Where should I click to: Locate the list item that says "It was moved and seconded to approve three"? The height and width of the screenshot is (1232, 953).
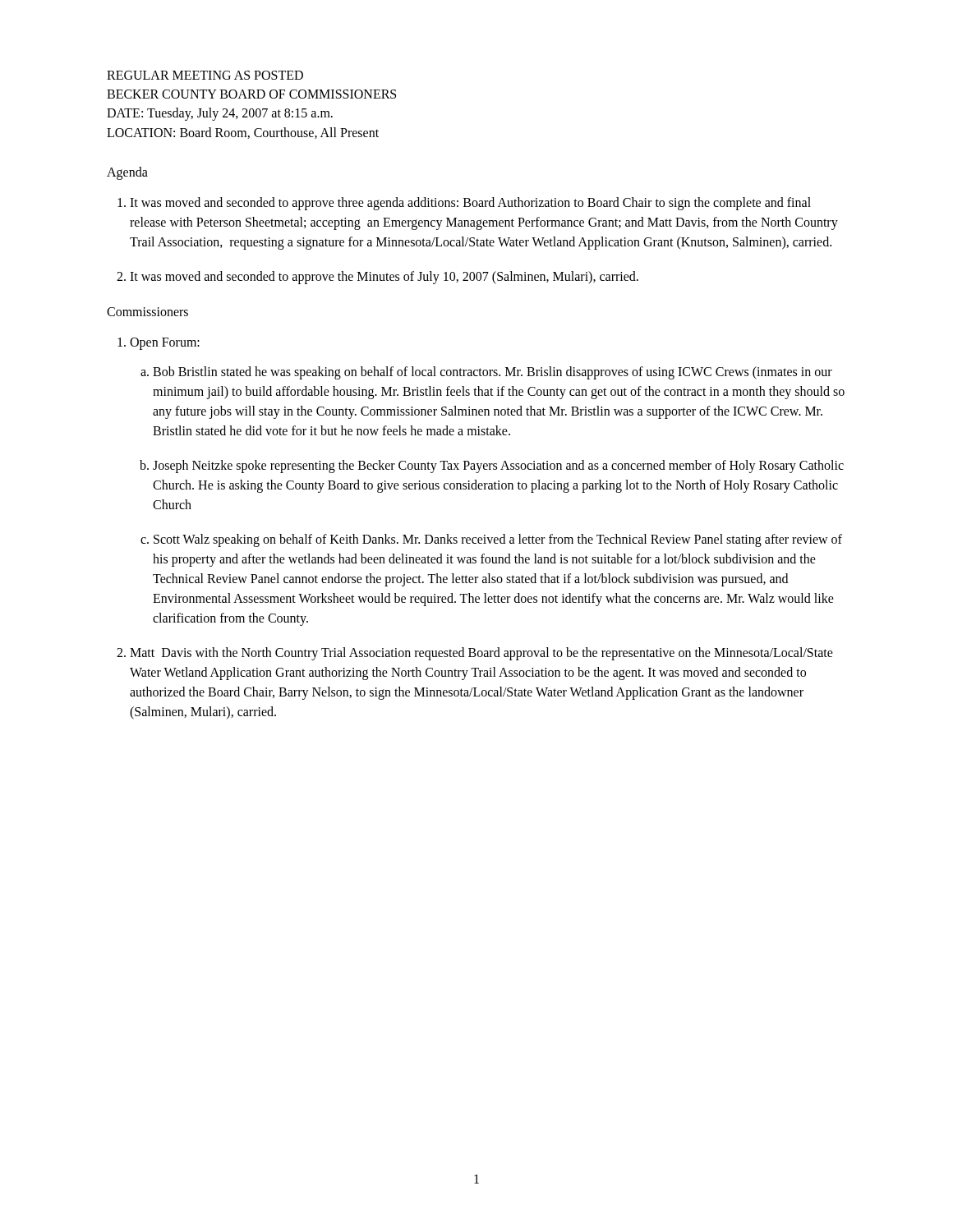pos(484,222)
